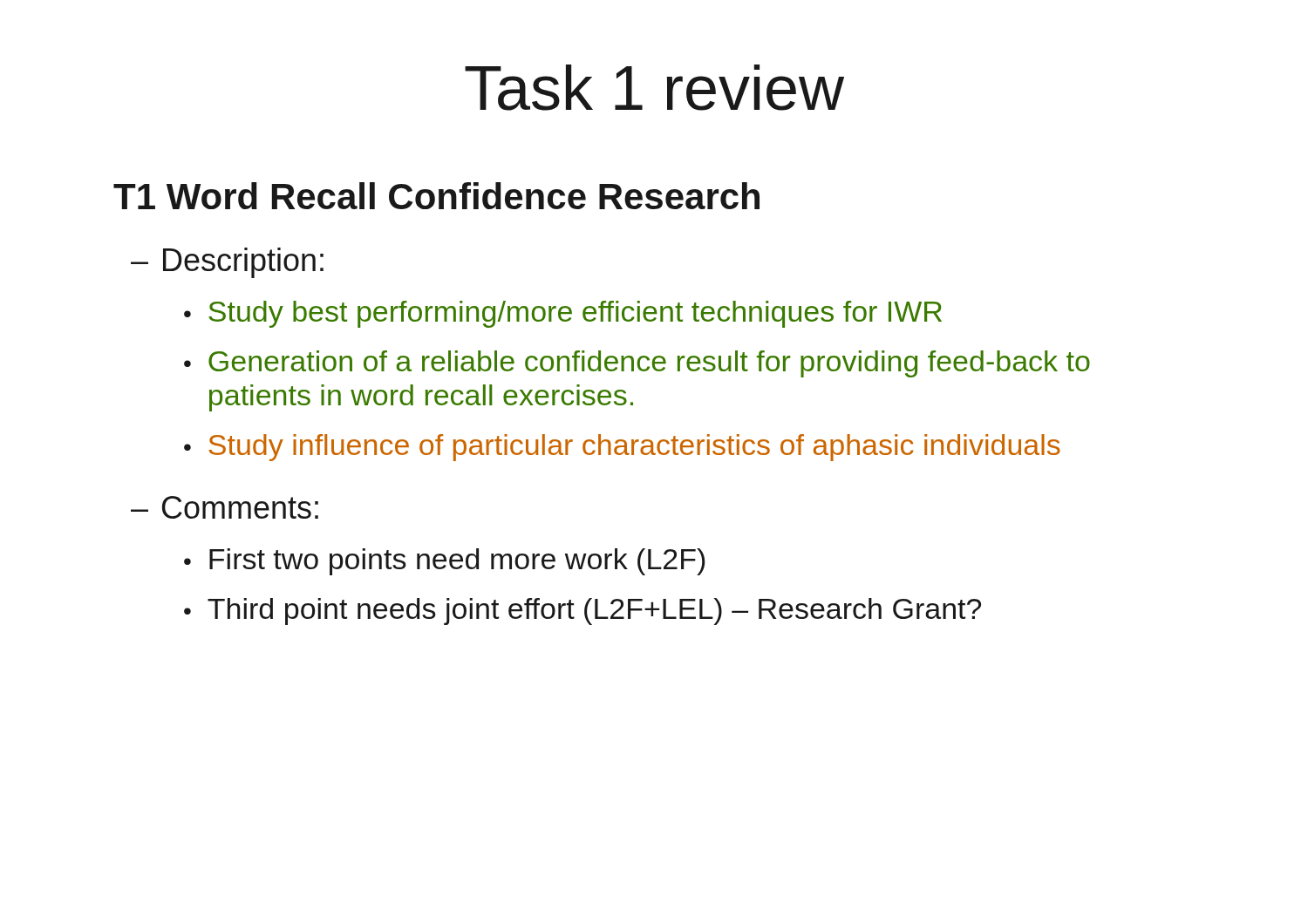The height and width of the screenshot is (924, 1308).
Task: Where does it say "T1 Word Recall Confidence Research"?
Action: [x=438, y=197]
